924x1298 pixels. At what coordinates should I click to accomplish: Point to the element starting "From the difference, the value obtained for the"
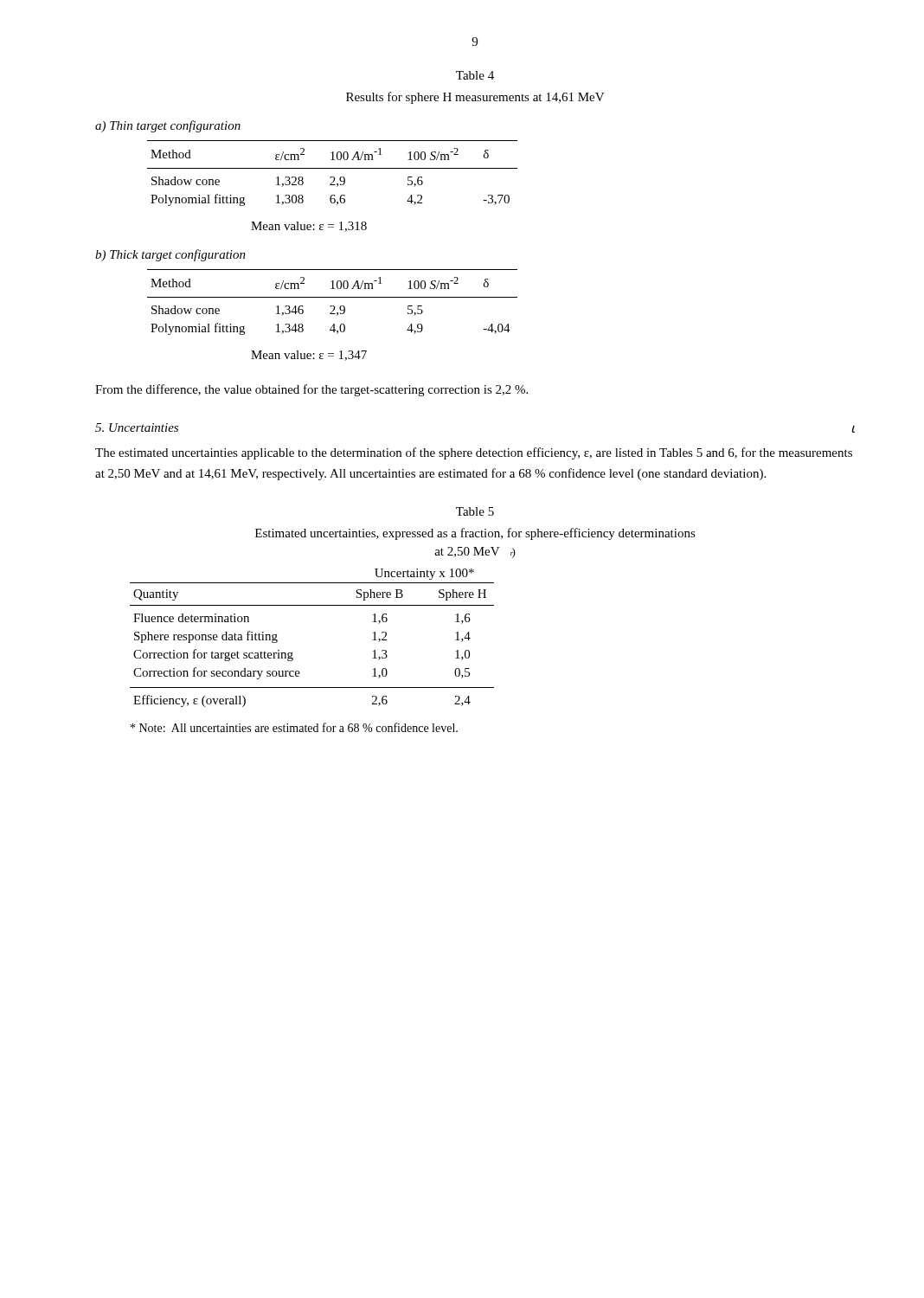coord(312,389)
